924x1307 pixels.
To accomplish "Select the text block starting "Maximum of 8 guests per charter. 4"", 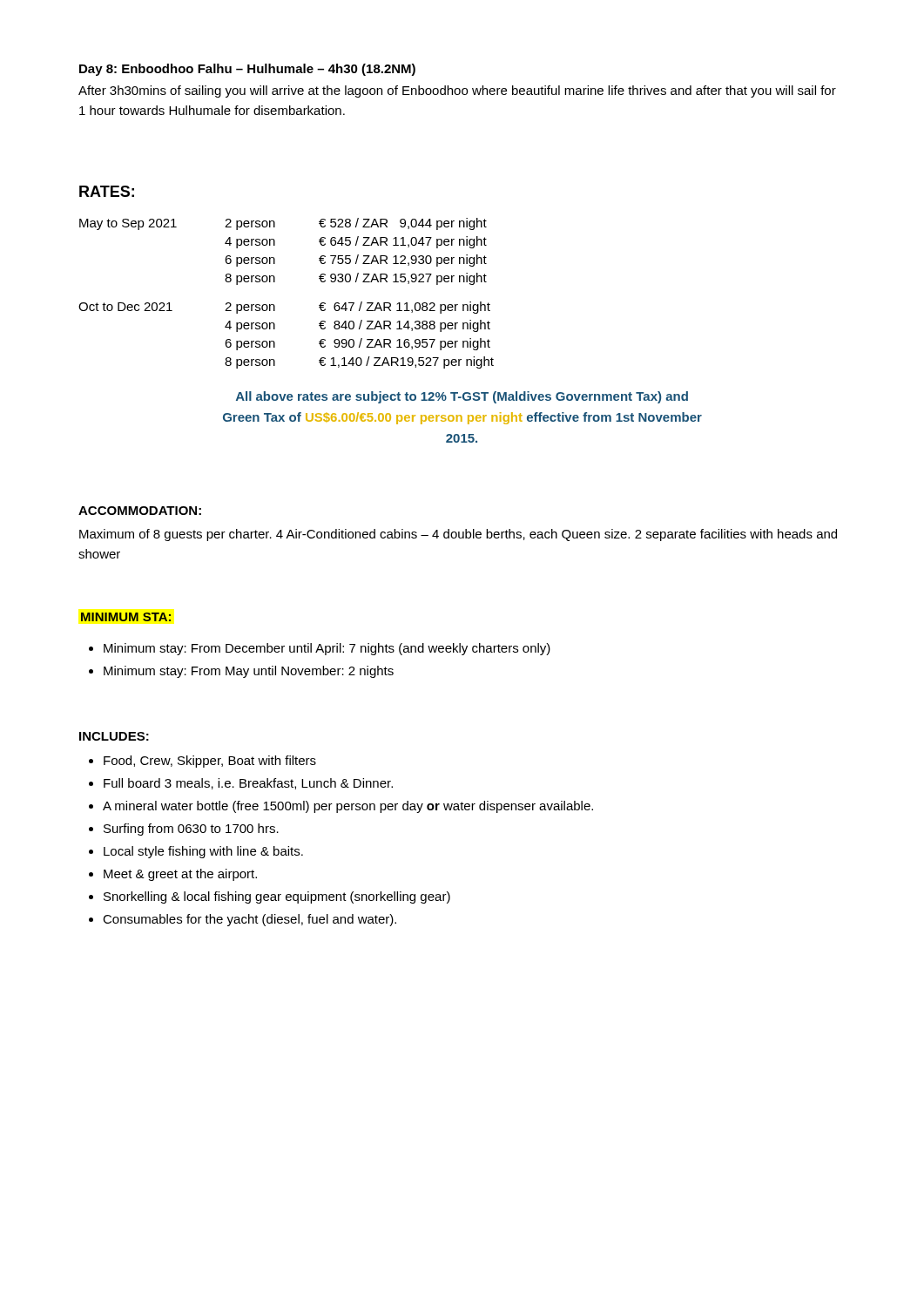I will [x=458, y=544].
